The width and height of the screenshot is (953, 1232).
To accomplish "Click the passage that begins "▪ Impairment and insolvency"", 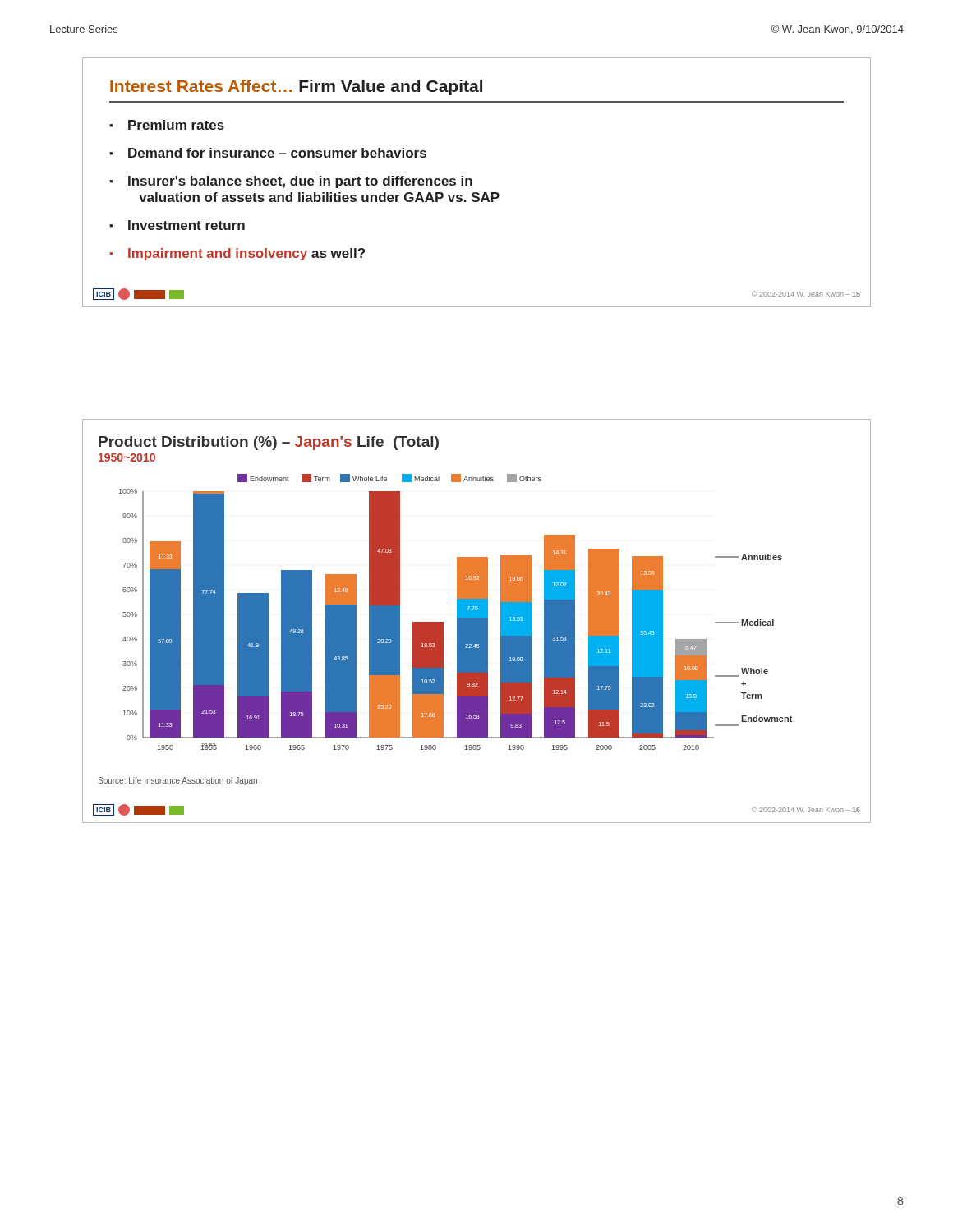I will pyautogui.click(x=237, y=253).
